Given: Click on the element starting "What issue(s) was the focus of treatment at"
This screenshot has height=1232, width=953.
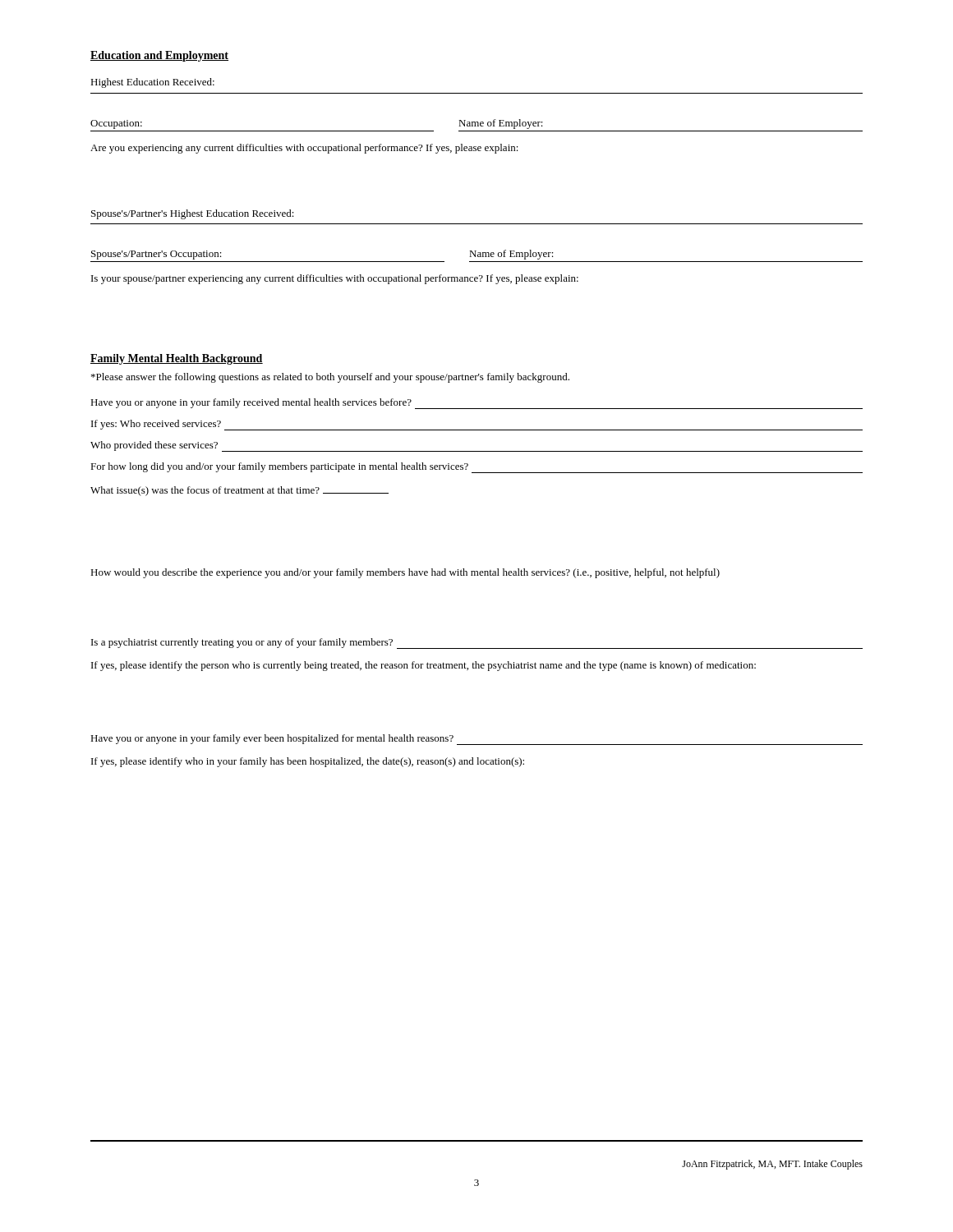Looking at the screenshot, I should coord(239,489).
